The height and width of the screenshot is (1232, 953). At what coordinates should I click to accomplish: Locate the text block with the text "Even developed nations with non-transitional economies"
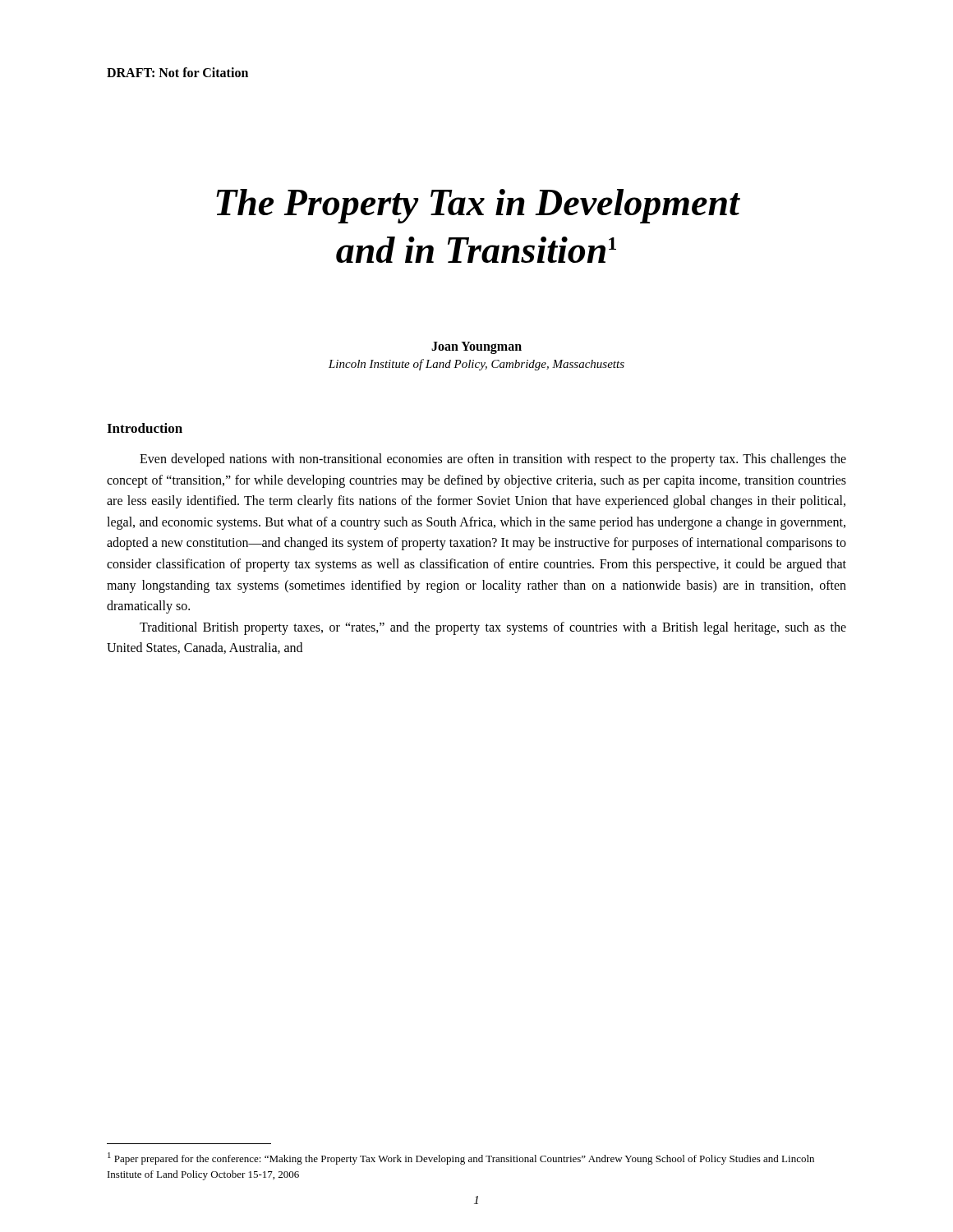click(x=476, y=554)
